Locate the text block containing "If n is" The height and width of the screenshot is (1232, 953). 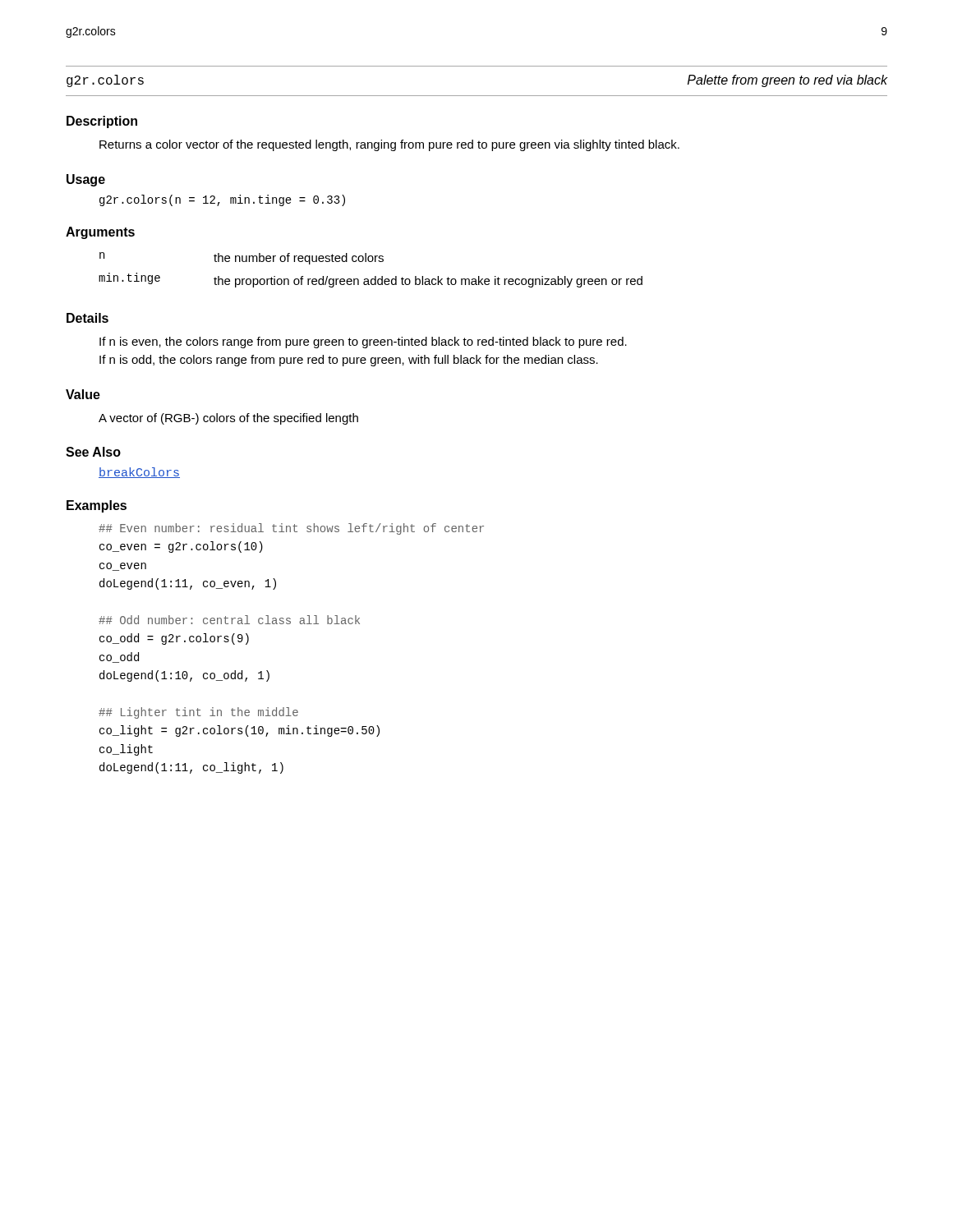[x=363, y=350]
